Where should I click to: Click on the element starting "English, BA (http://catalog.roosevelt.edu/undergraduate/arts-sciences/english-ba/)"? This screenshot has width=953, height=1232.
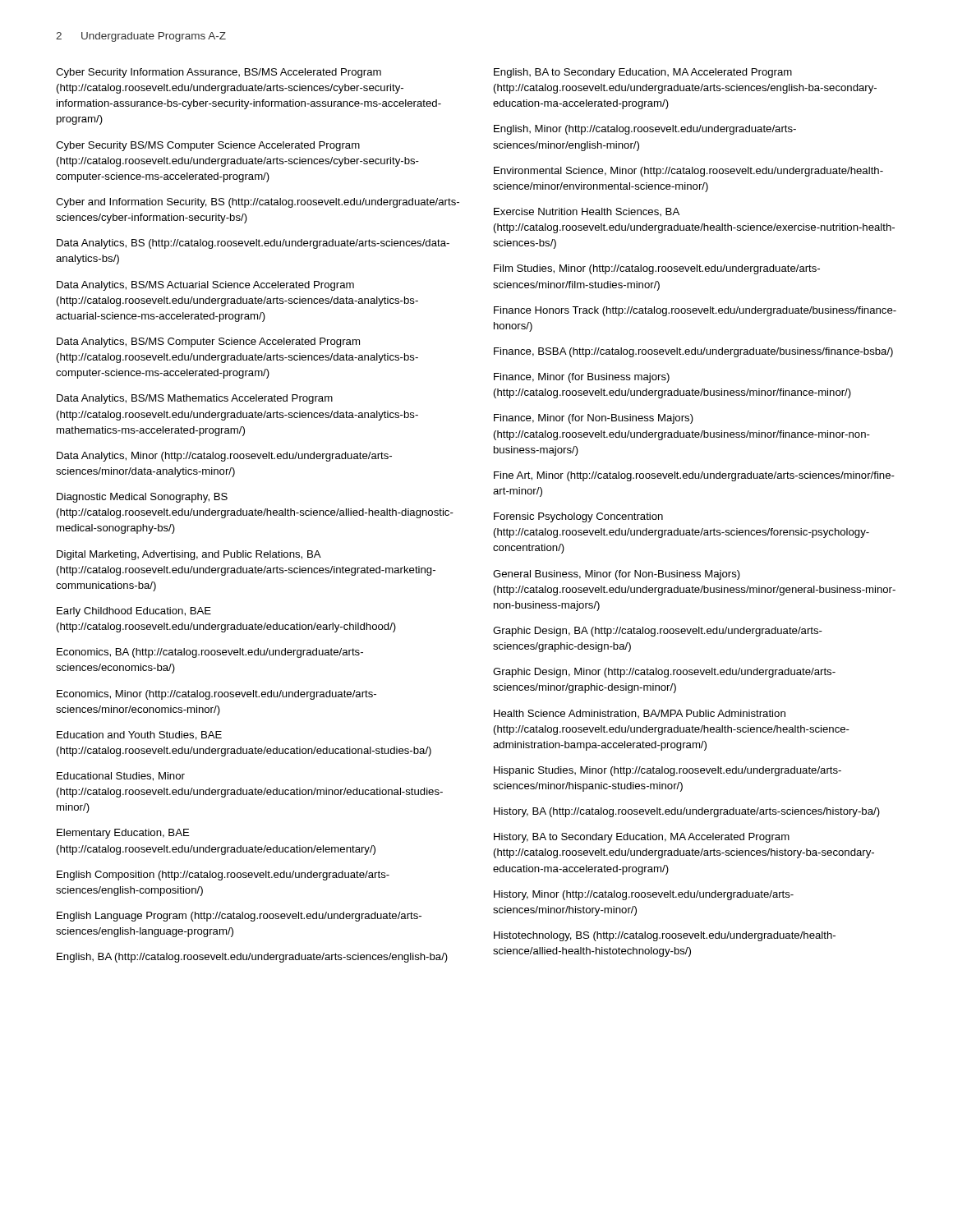pyautogui.click(x=252, y=957)
